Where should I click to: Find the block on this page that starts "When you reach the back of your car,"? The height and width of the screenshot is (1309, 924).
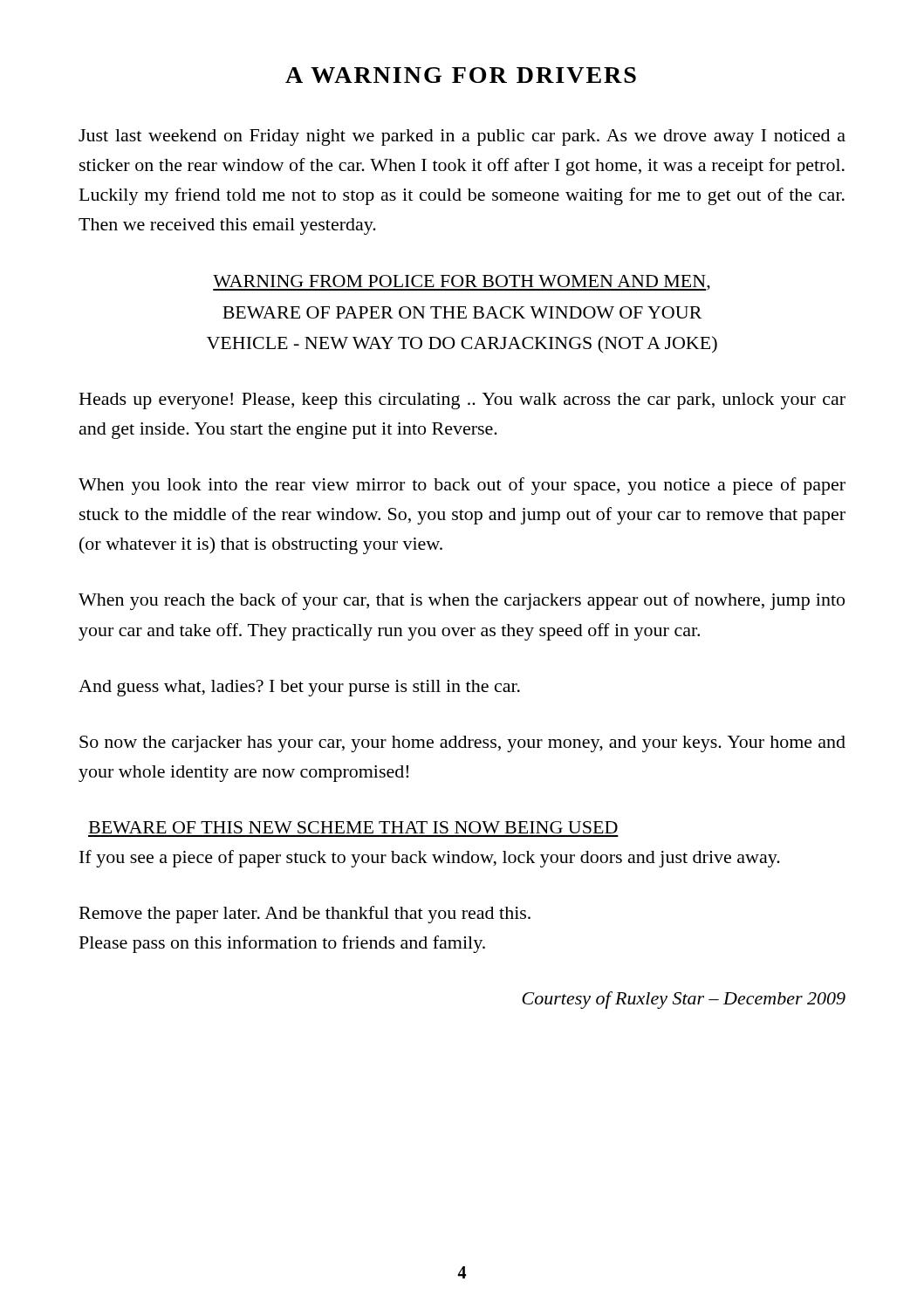[462, 614]
